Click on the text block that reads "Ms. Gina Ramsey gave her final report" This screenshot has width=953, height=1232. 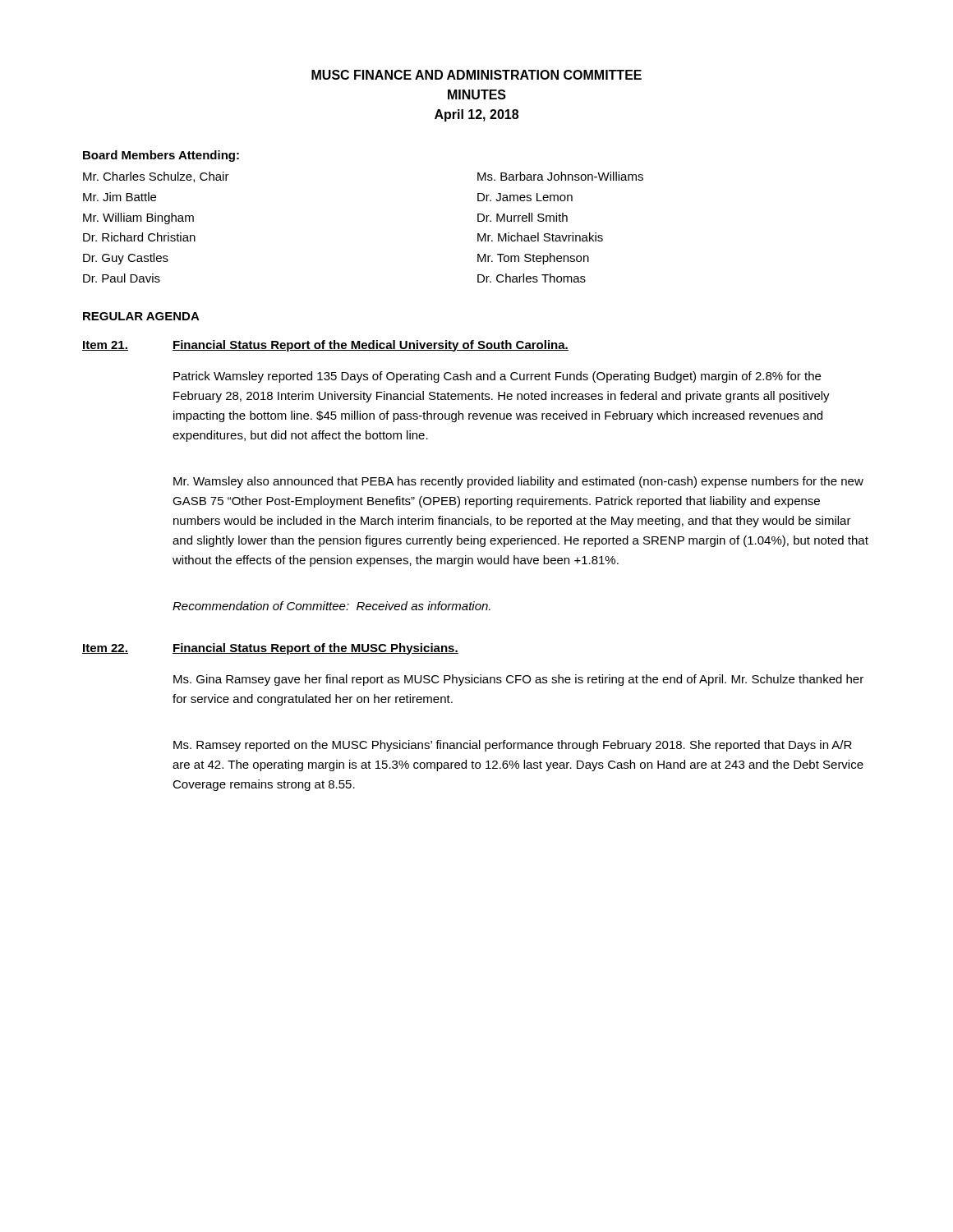click(x=522, y=689)
